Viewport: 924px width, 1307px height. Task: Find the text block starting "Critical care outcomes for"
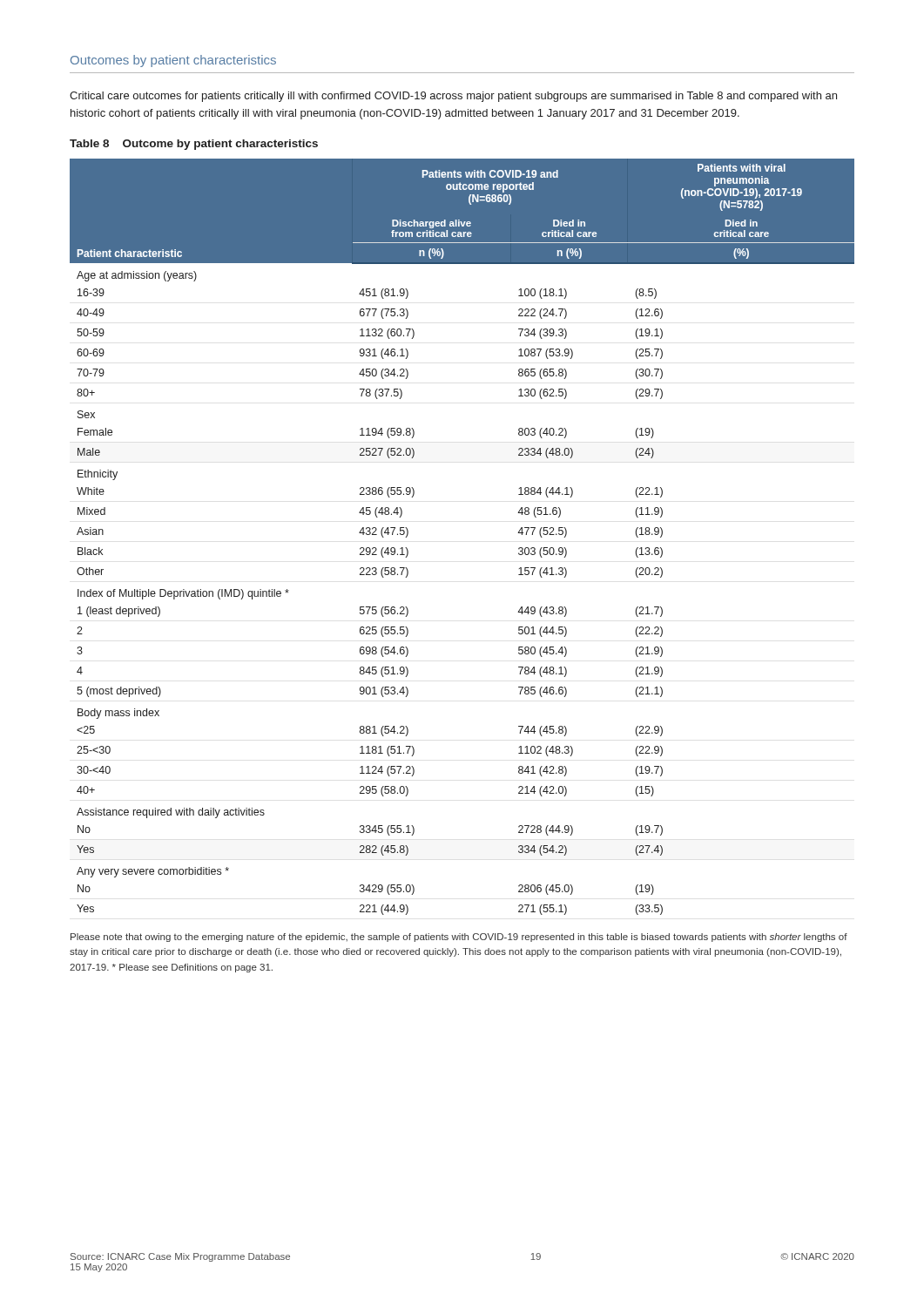pyautogui.click(x=454, y=104)
